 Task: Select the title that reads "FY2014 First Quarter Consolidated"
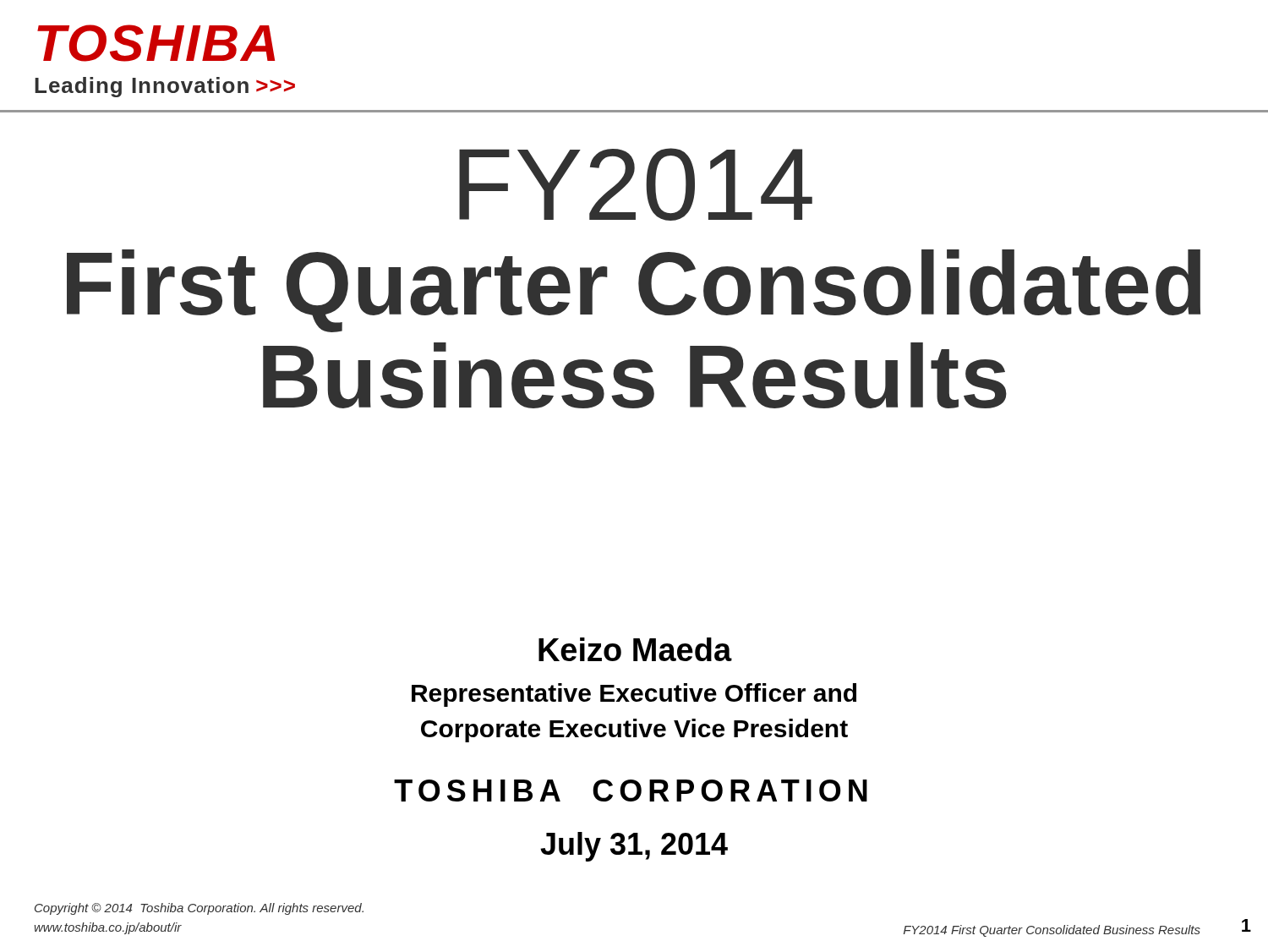tap(634, 278)
